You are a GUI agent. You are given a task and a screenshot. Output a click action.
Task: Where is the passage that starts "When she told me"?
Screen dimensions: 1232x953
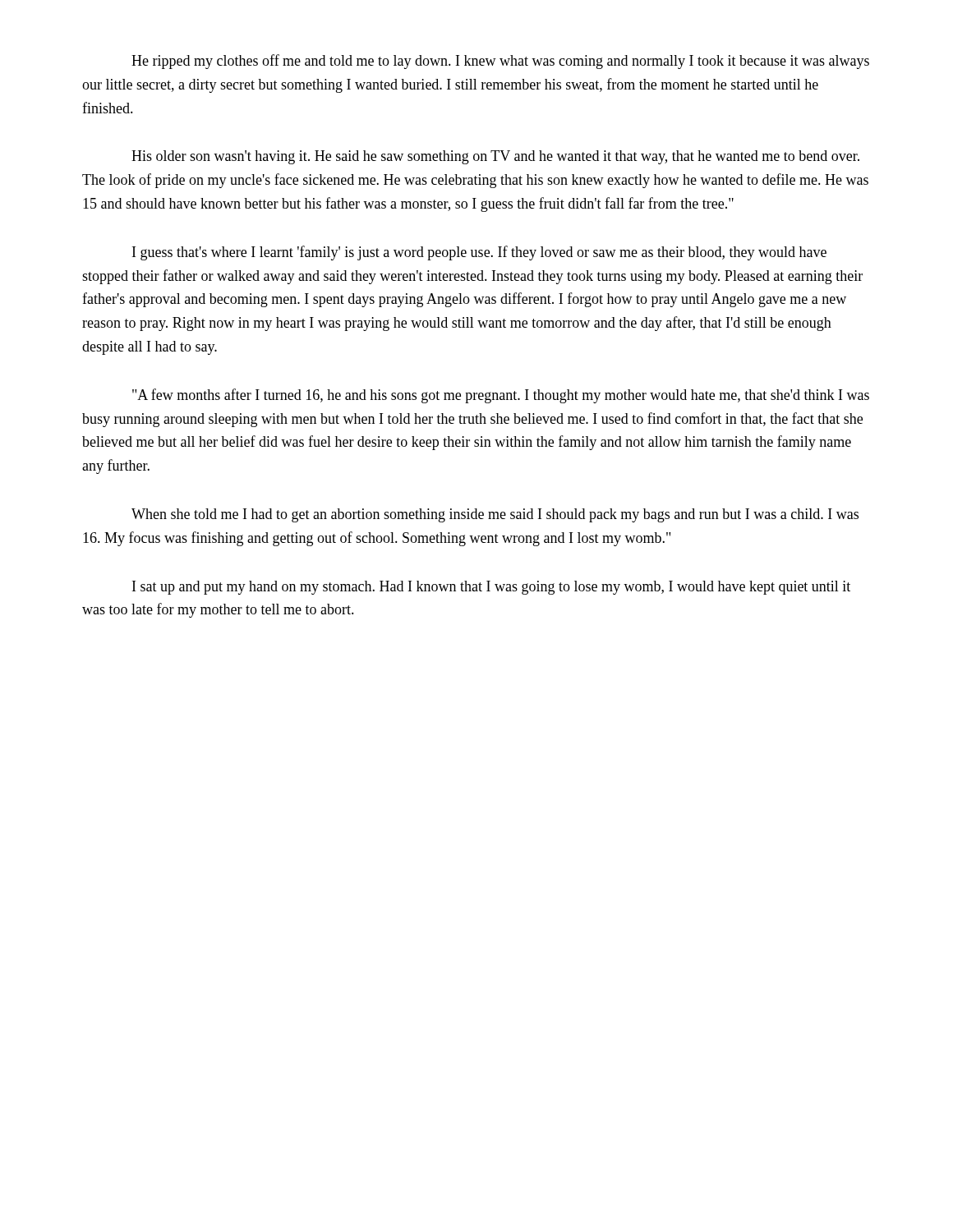pos(471,526)
